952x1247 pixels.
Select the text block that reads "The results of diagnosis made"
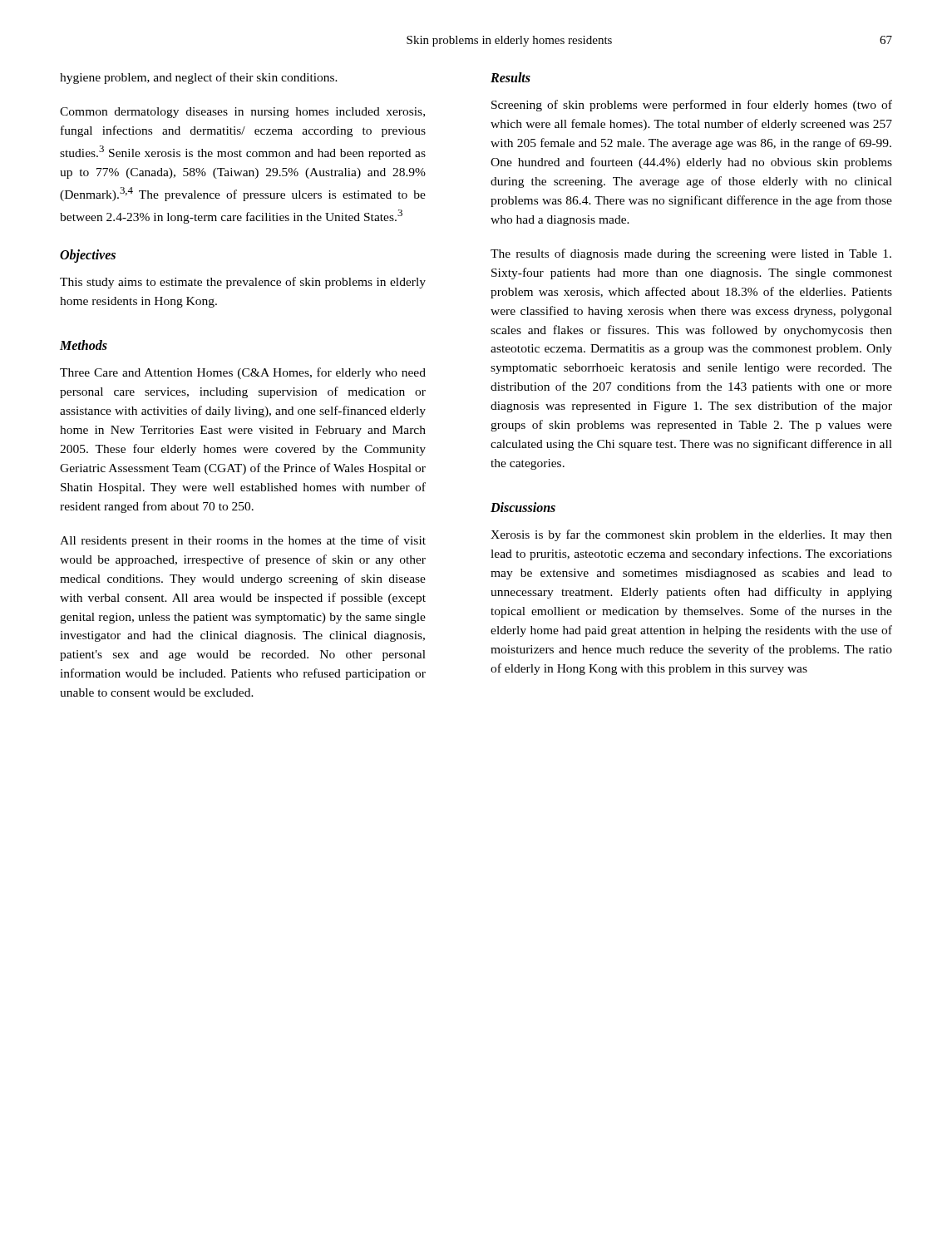(x=691, y=358)
